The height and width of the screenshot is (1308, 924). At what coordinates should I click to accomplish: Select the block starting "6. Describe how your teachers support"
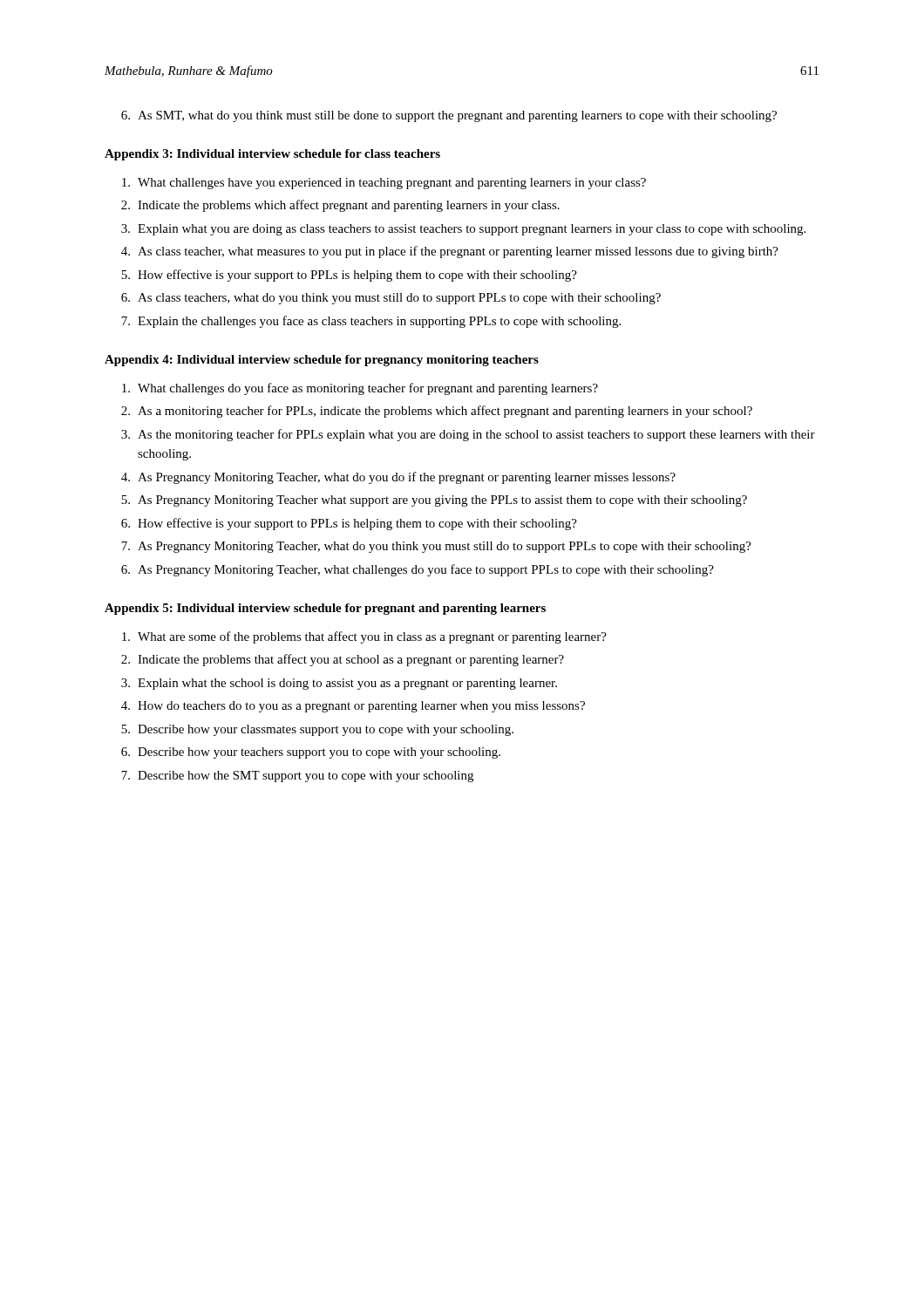[x=462, y=752]
